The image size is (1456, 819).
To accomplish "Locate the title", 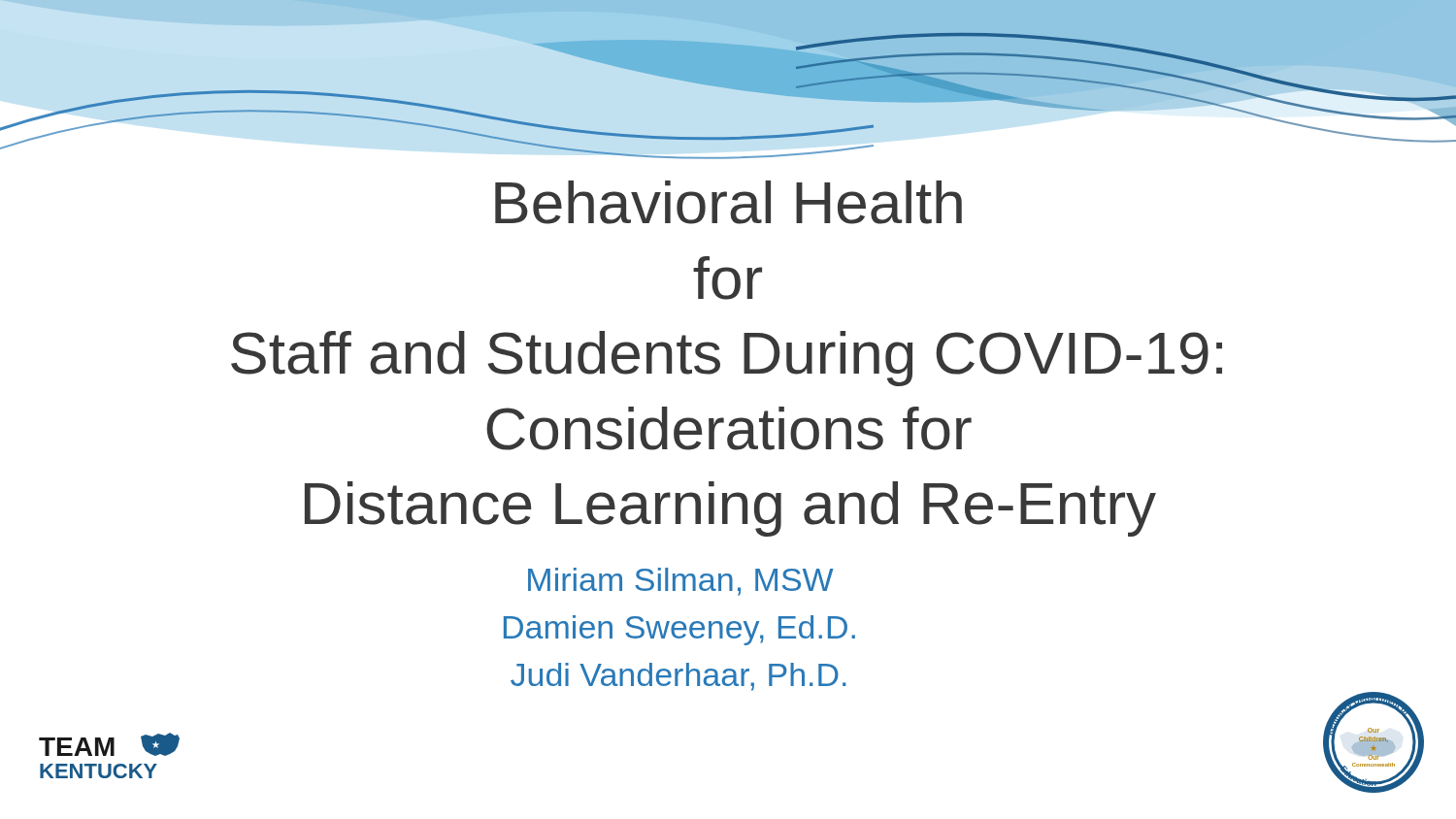I will click(728, 353).
